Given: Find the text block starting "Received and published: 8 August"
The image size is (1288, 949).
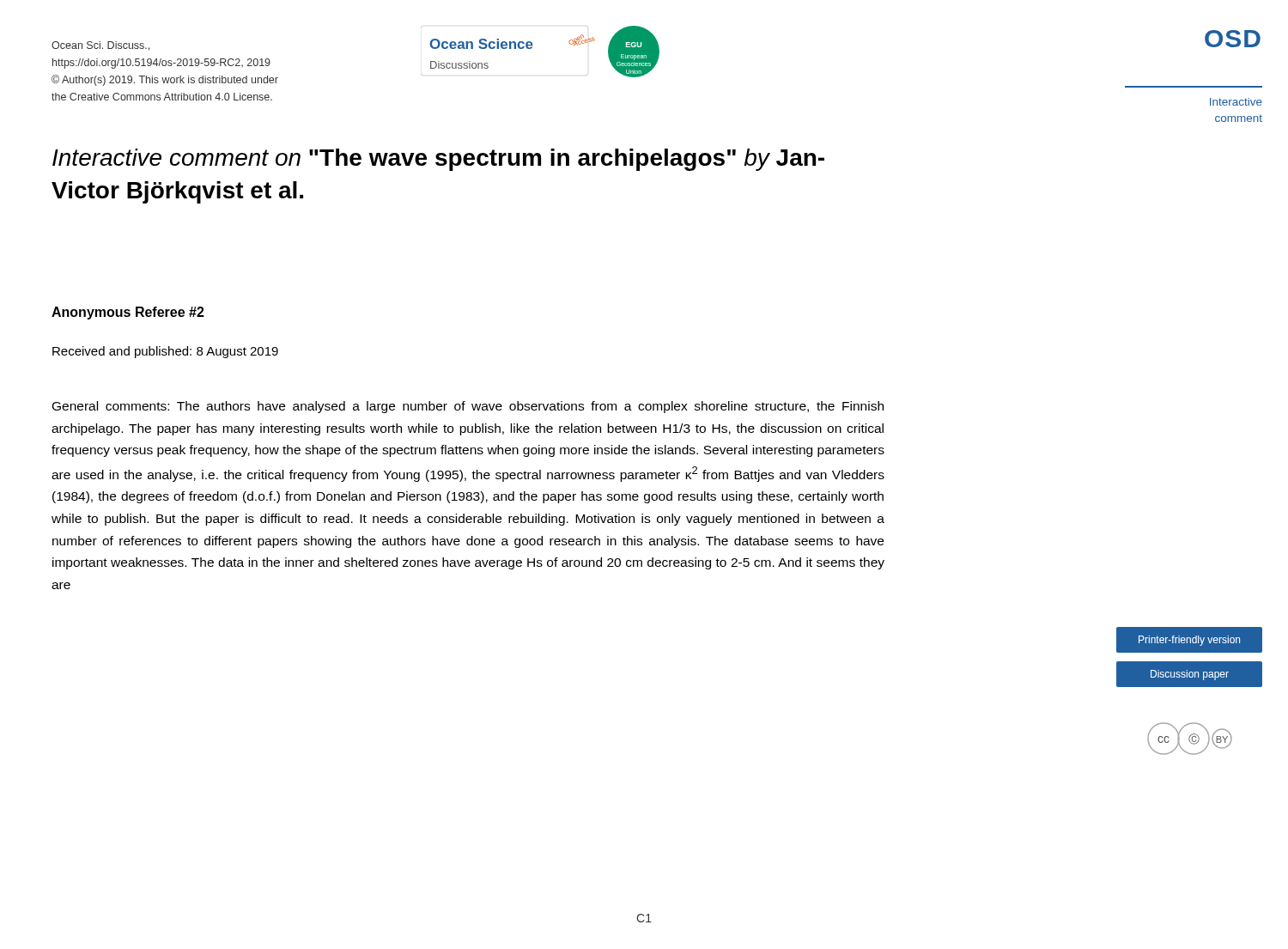Looking at the screenshot, I should [x=165, y=352].
